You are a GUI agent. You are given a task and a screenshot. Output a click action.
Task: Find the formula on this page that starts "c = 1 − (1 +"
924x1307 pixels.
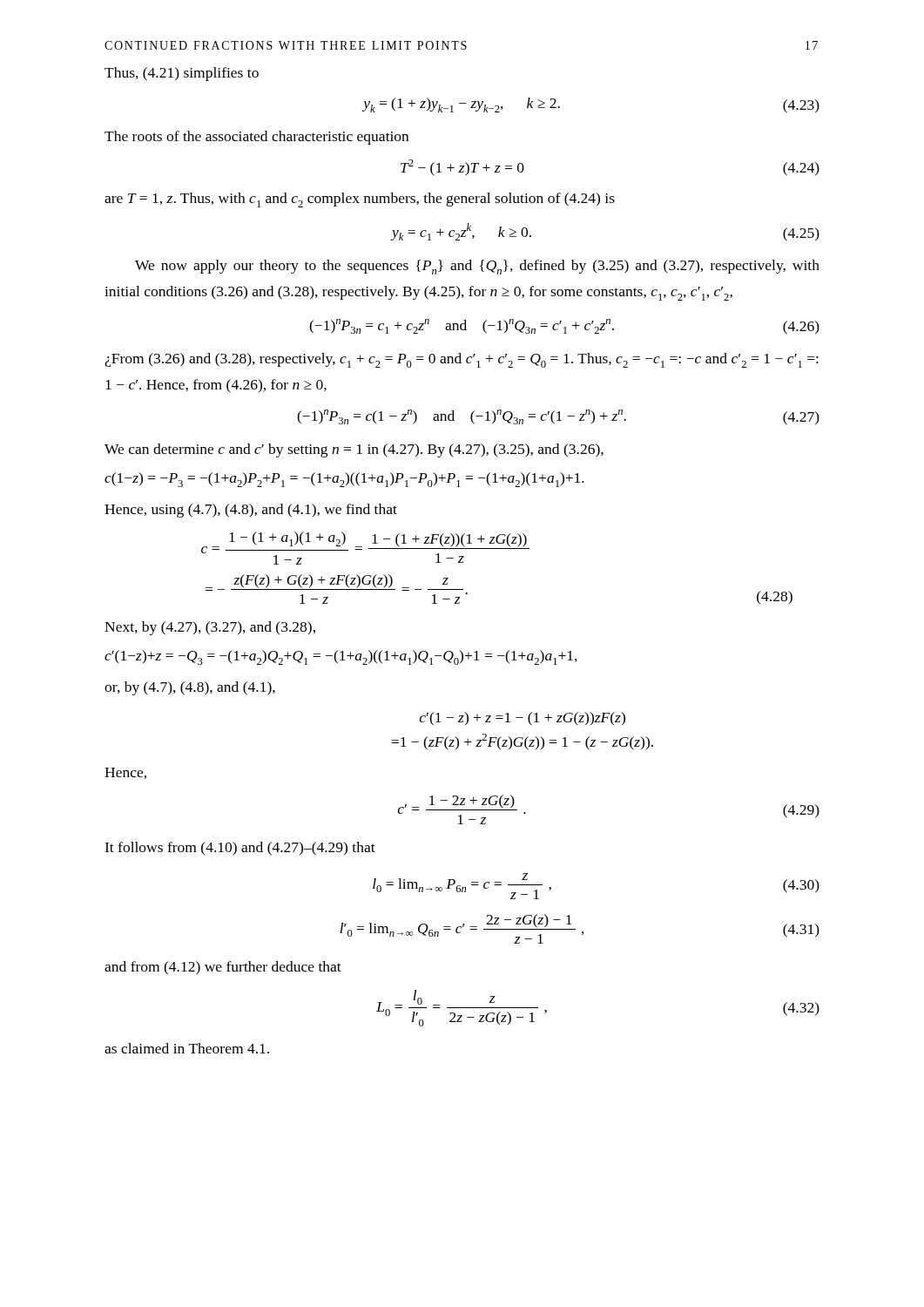click(x=462, y=568)
